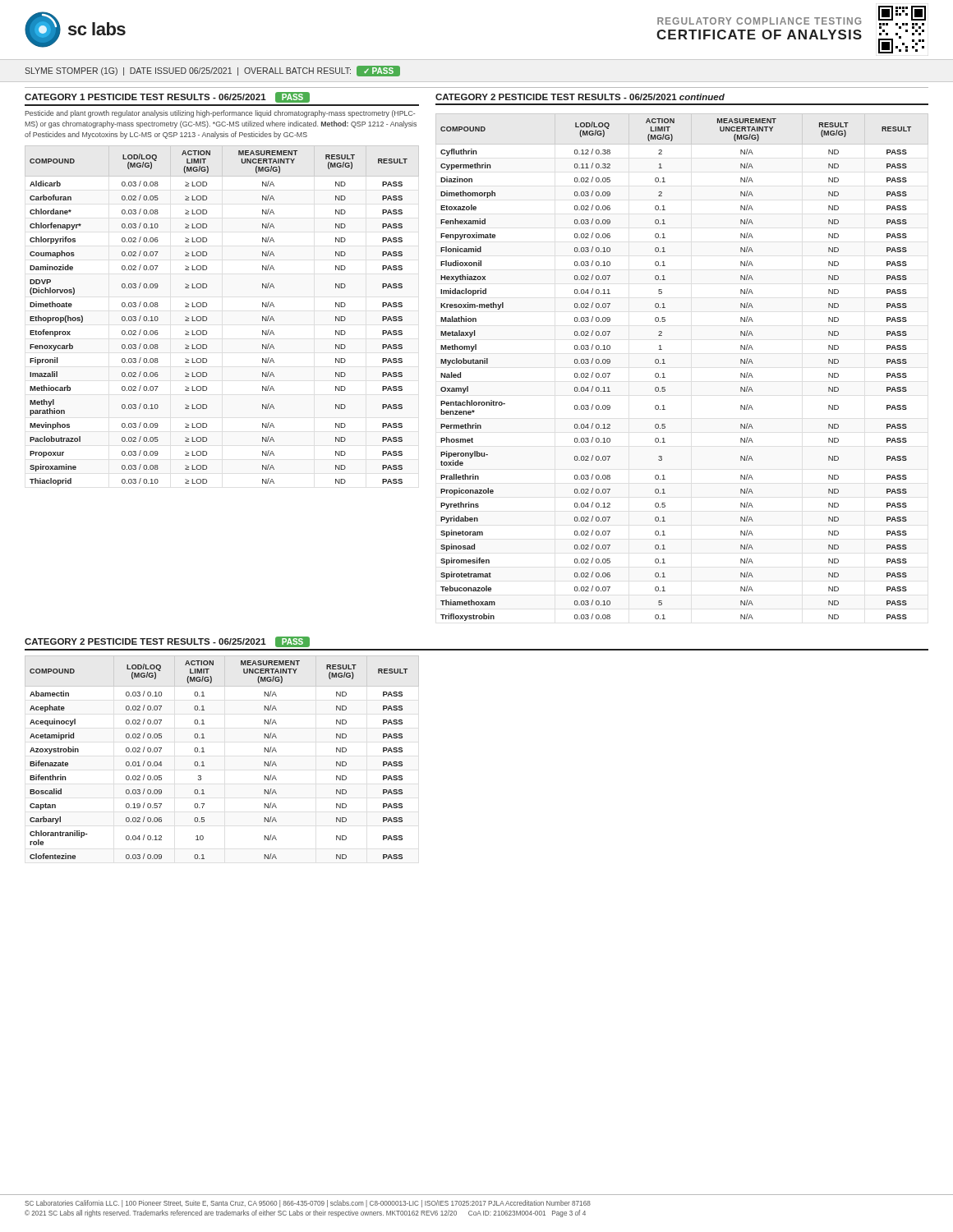Locate the block of text that opens with "Pesticide and plant growth"
953x1232 pixels.
[221, 124]
